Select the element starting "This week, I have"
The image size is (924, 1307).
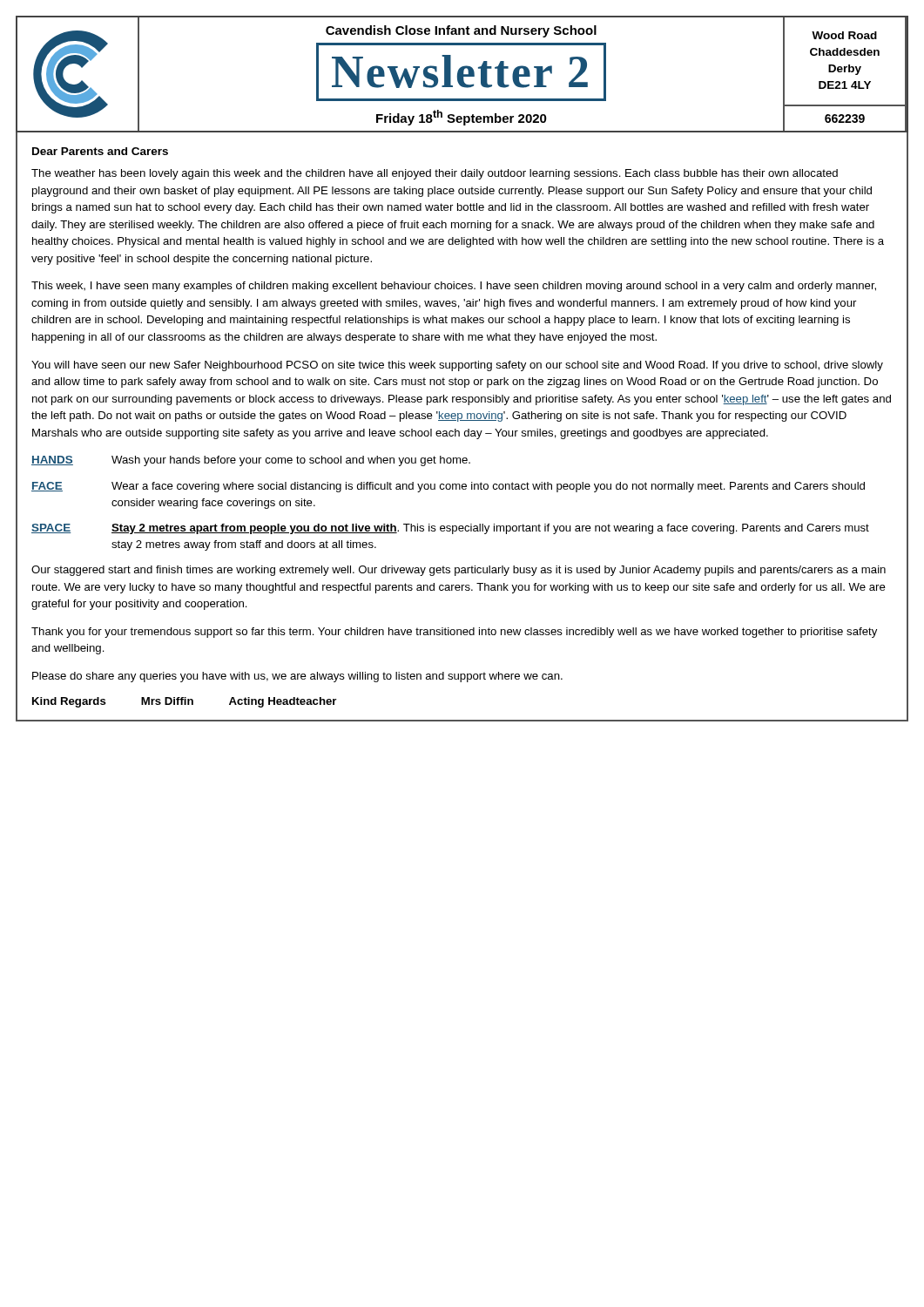pos(454,311)
